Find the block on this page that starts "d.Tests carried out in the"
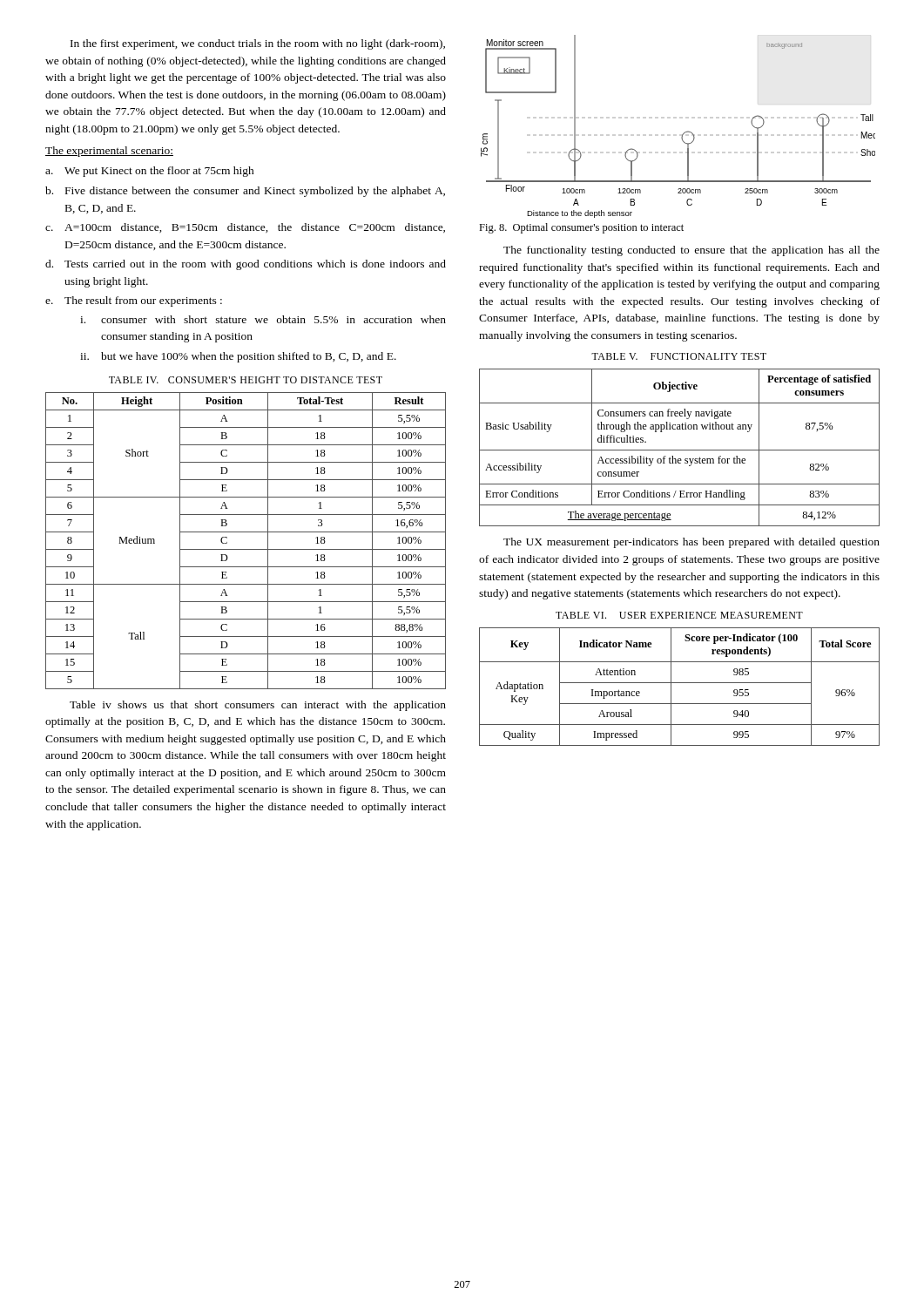 tap(246, 273)
